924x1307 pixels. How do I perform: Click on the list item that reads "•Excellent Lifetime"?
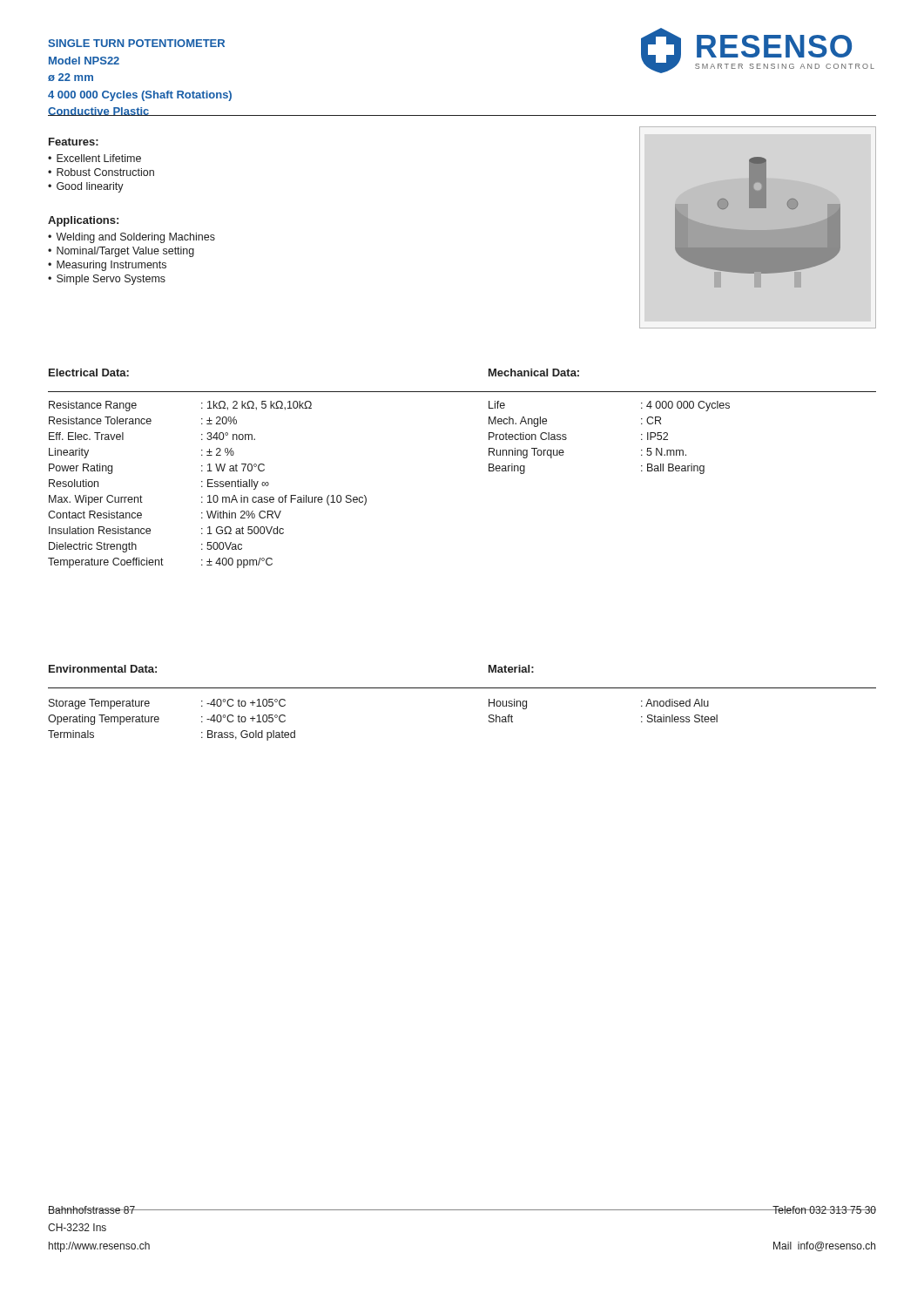tap(95, 159)
